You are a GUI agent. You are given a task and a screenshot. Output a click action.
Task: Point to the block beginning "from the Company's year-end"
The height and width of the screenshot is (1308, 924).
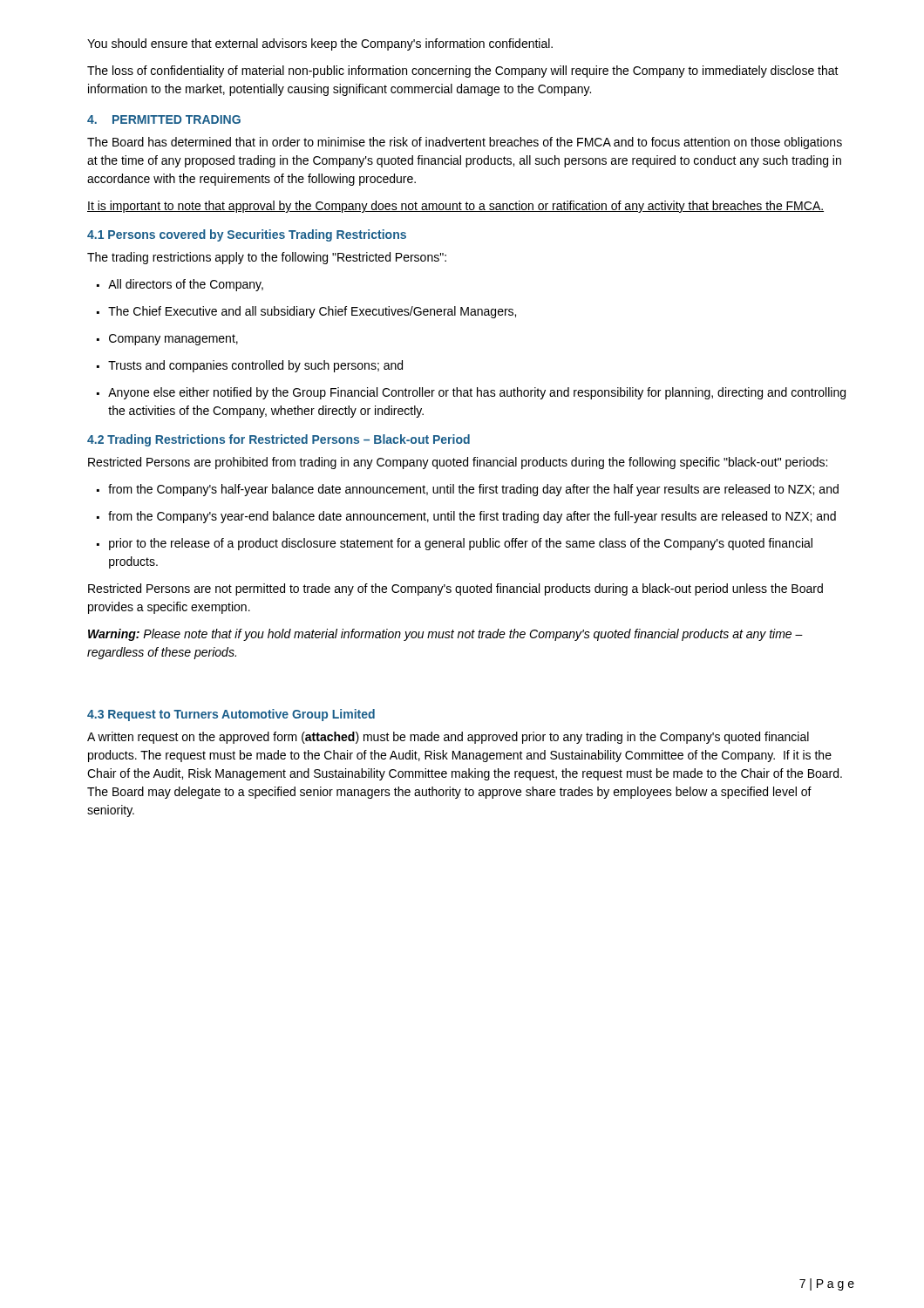[x=472, y=516]
